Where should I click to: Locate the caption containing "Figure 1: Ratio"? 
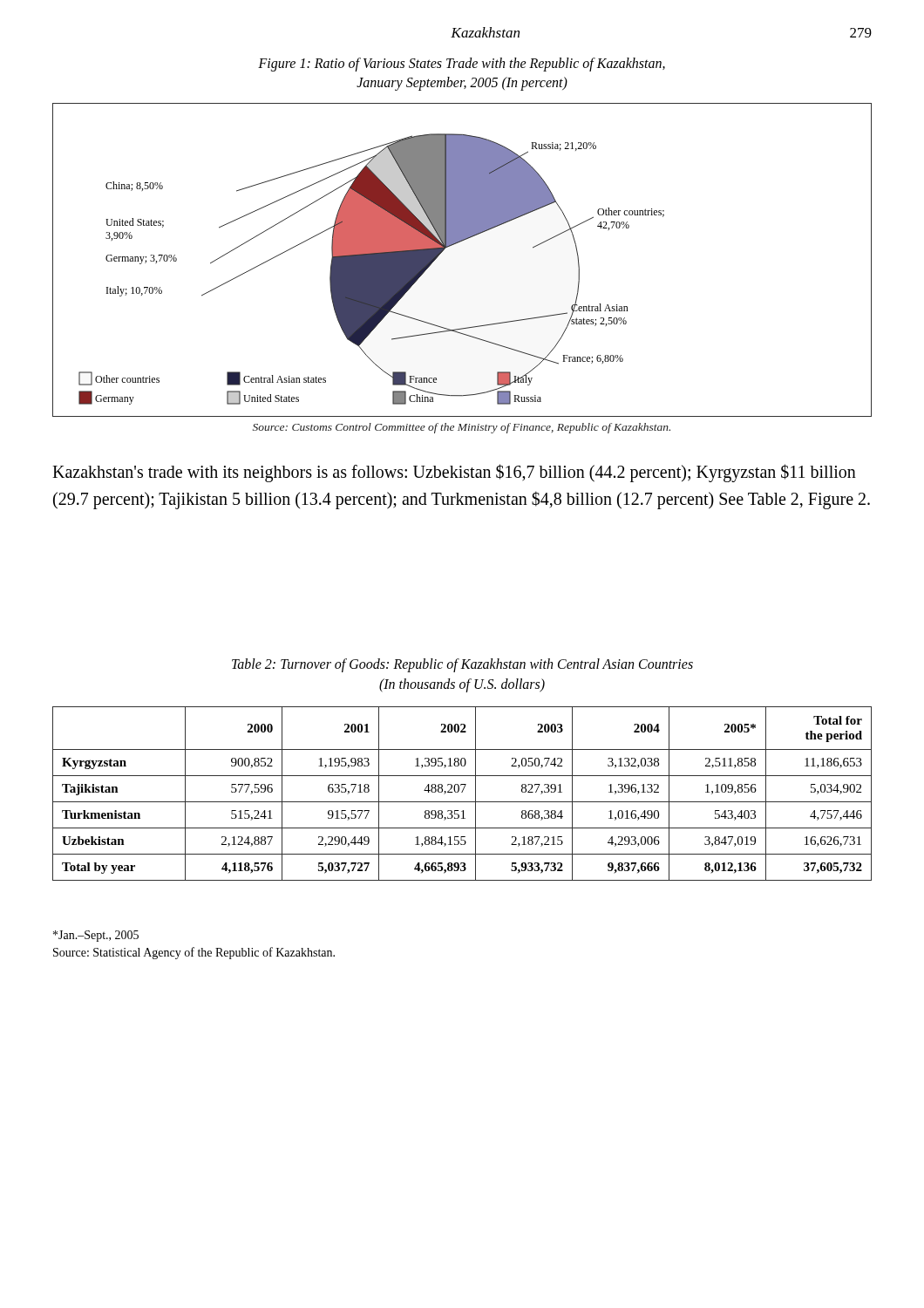(x=462, y=73)
